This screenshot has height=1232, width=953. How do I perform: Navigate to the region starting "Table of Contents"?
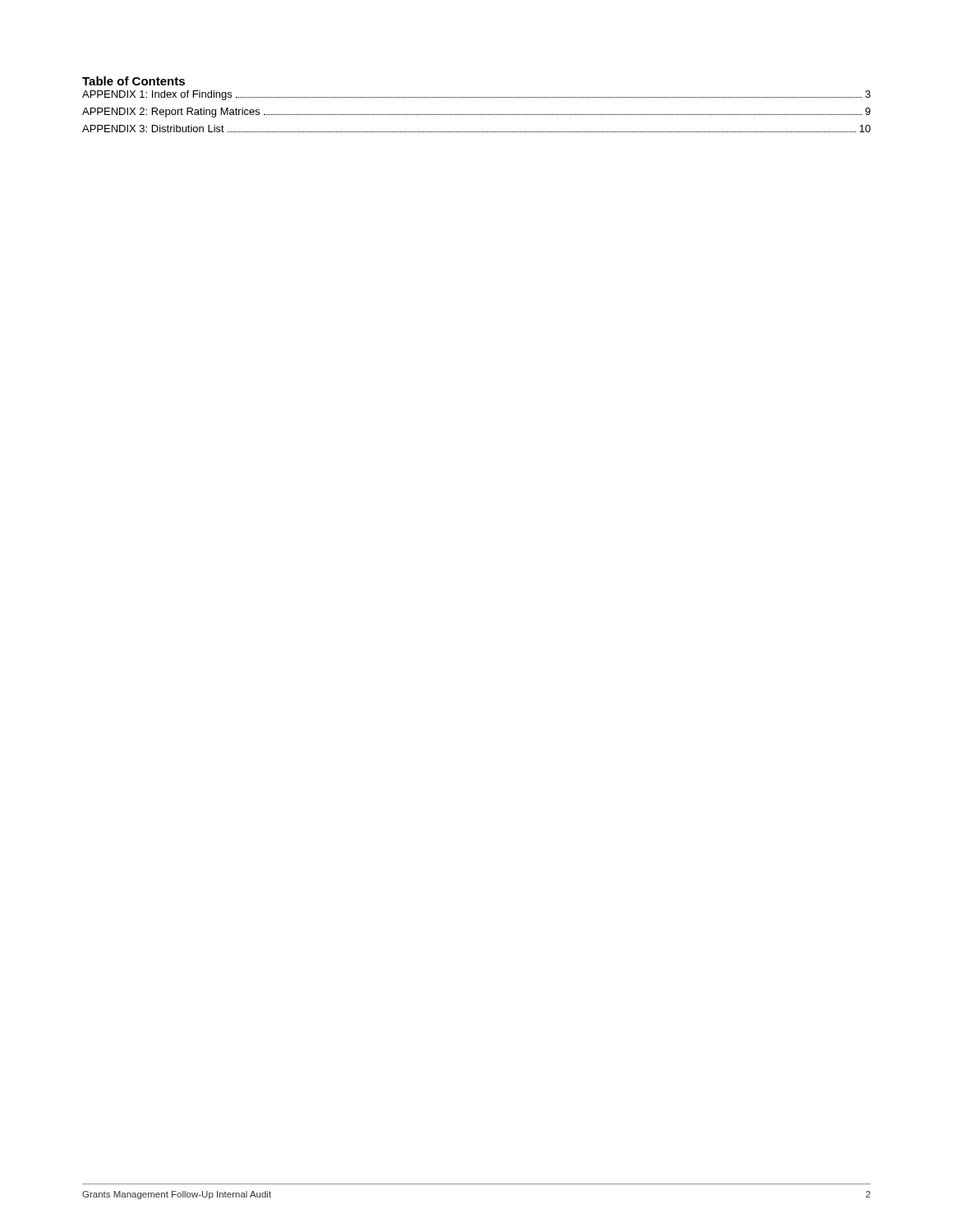click(x=134, y=81)
